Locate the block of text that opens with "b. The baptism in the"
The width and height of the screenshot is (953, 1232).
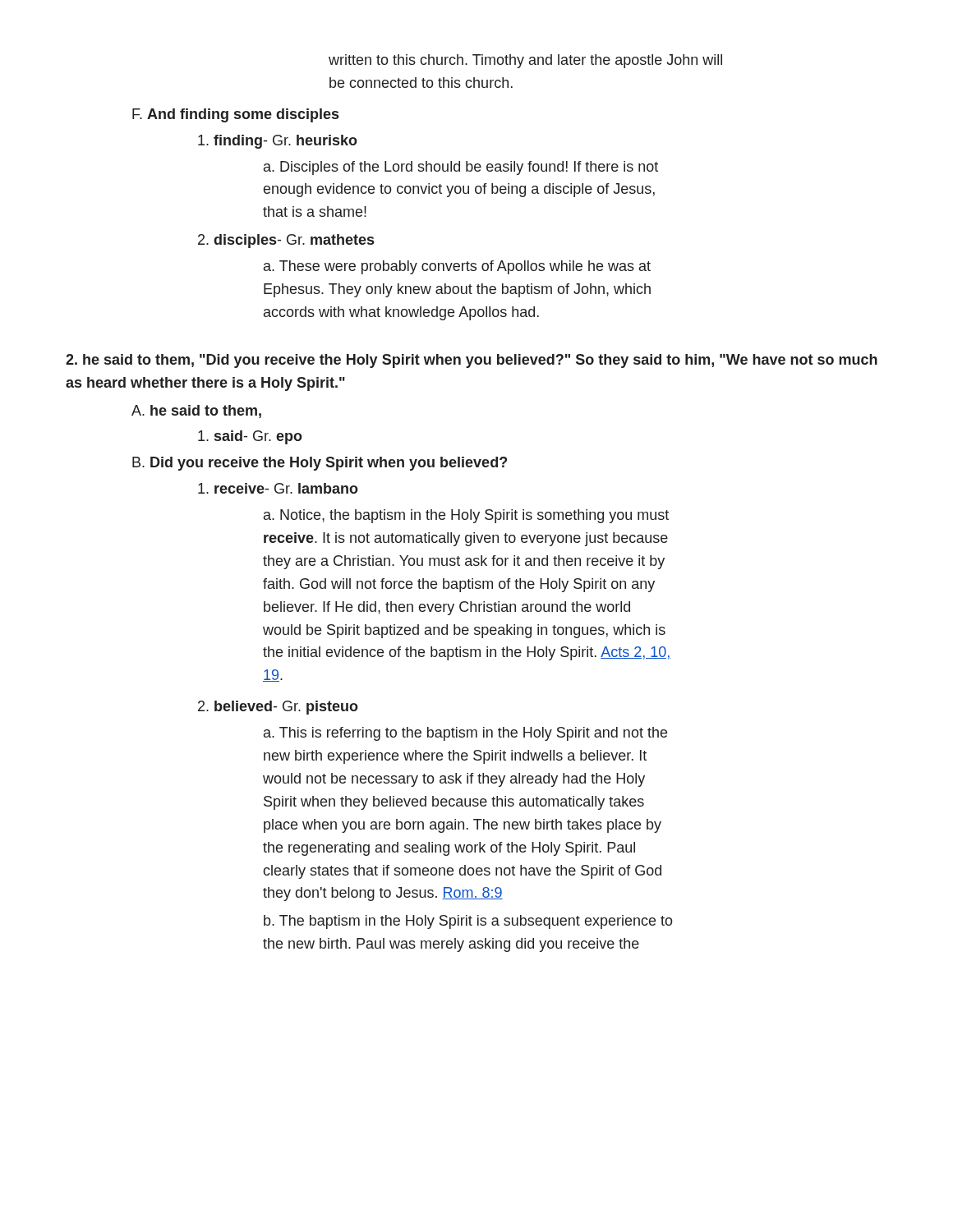(x=468, y=932)
